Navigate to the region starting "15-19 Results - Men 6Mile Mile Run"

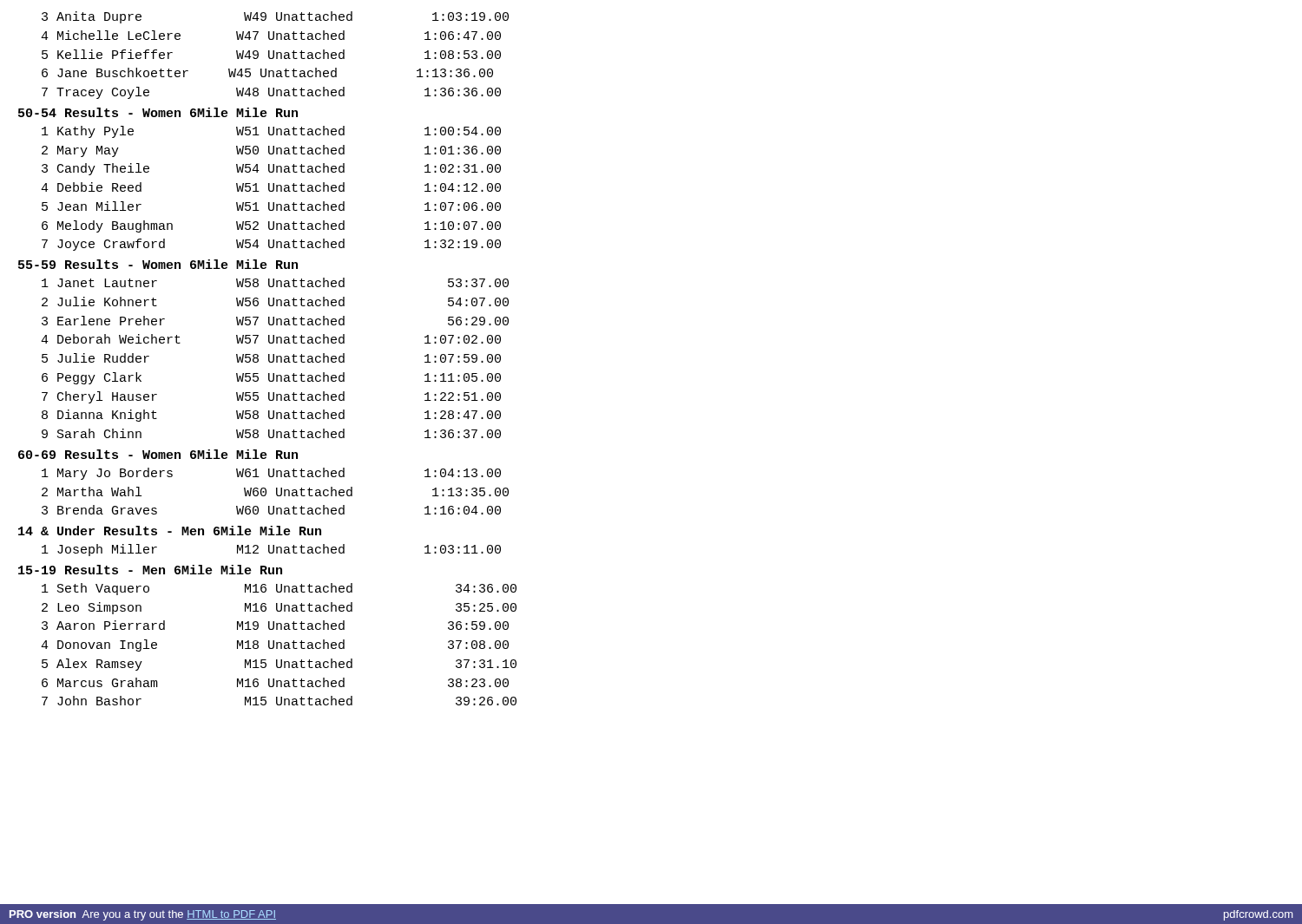(x=150, y=571)
